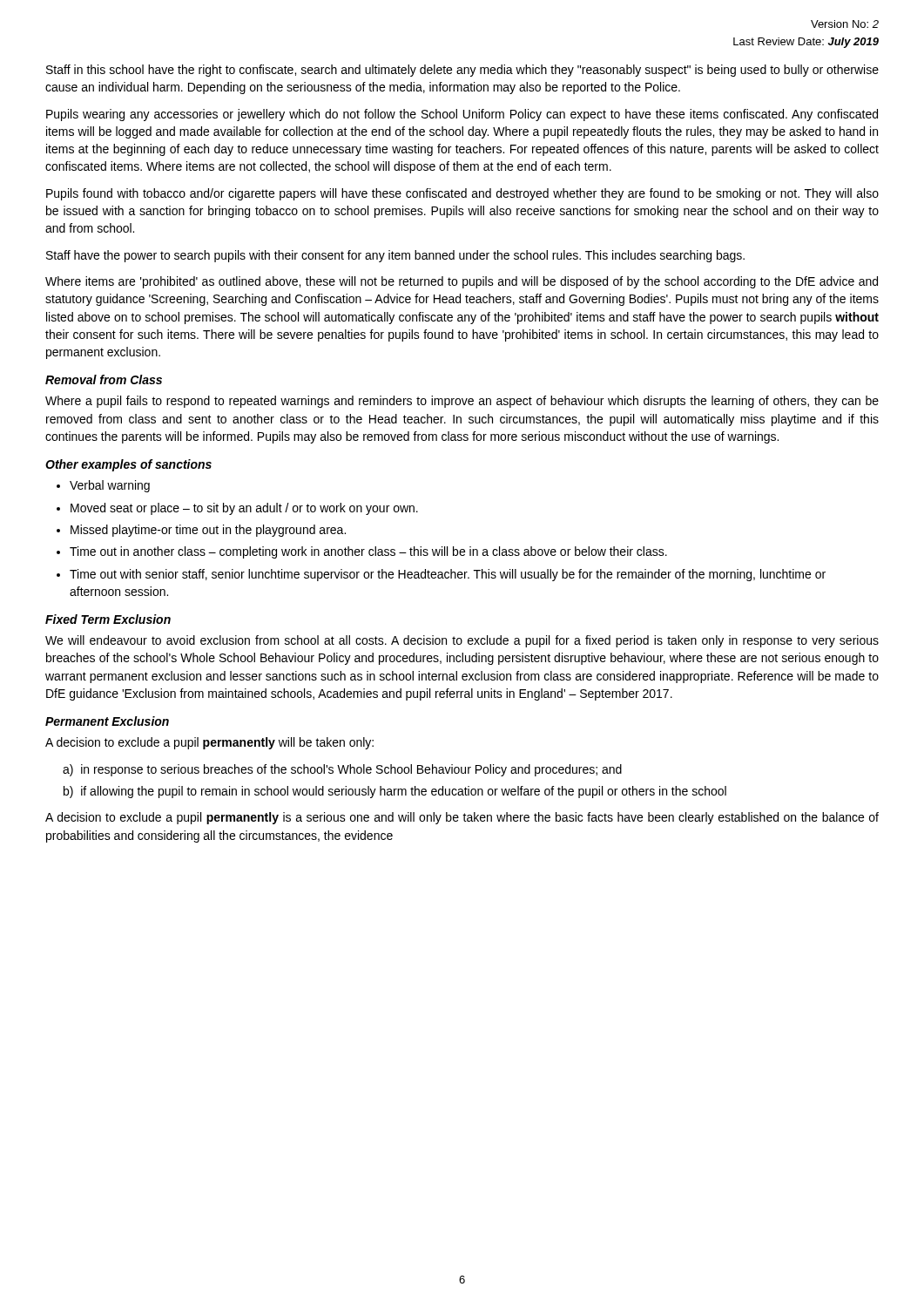
Task: Locate the list item with the text "Moved seat or place –"
Action: point(244,508)
